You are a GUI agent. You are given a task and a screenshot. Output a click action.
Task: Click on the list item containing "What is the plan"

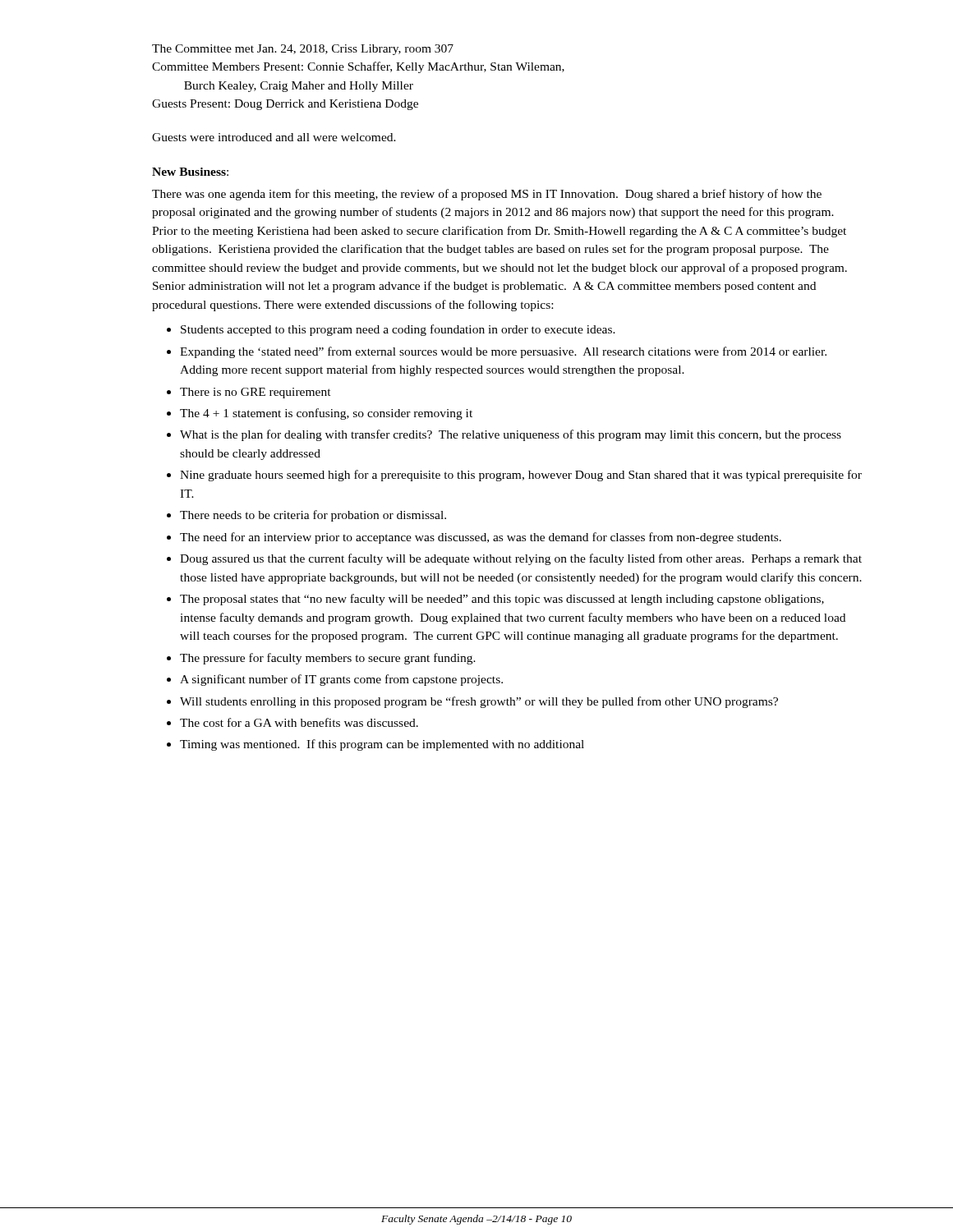click(x=511, y=444)
